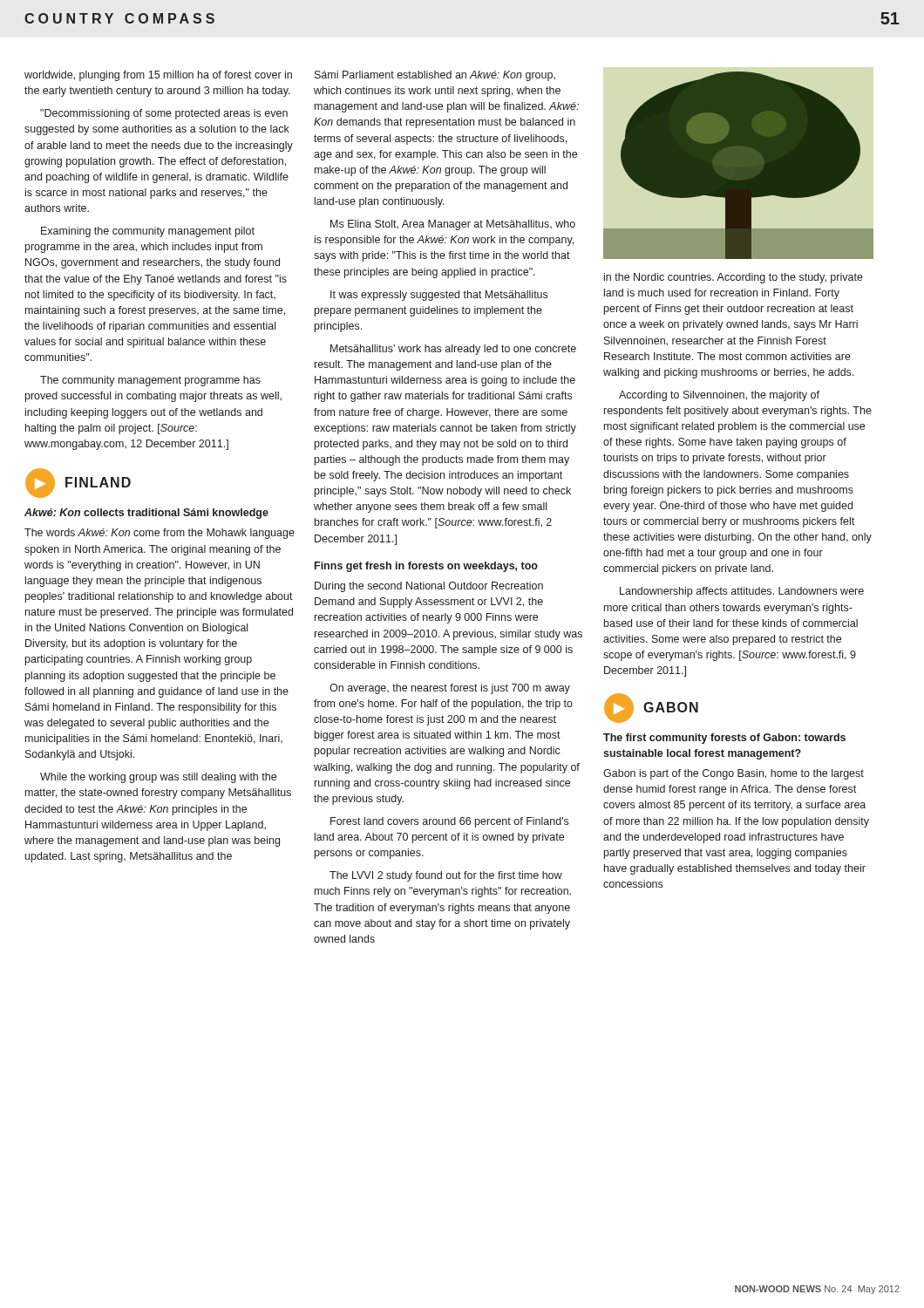The image size is (924, 1308).
Task: Select the section header containing "Finns get fresh in"
Action: pyautogui.click(x=426, y=566)
